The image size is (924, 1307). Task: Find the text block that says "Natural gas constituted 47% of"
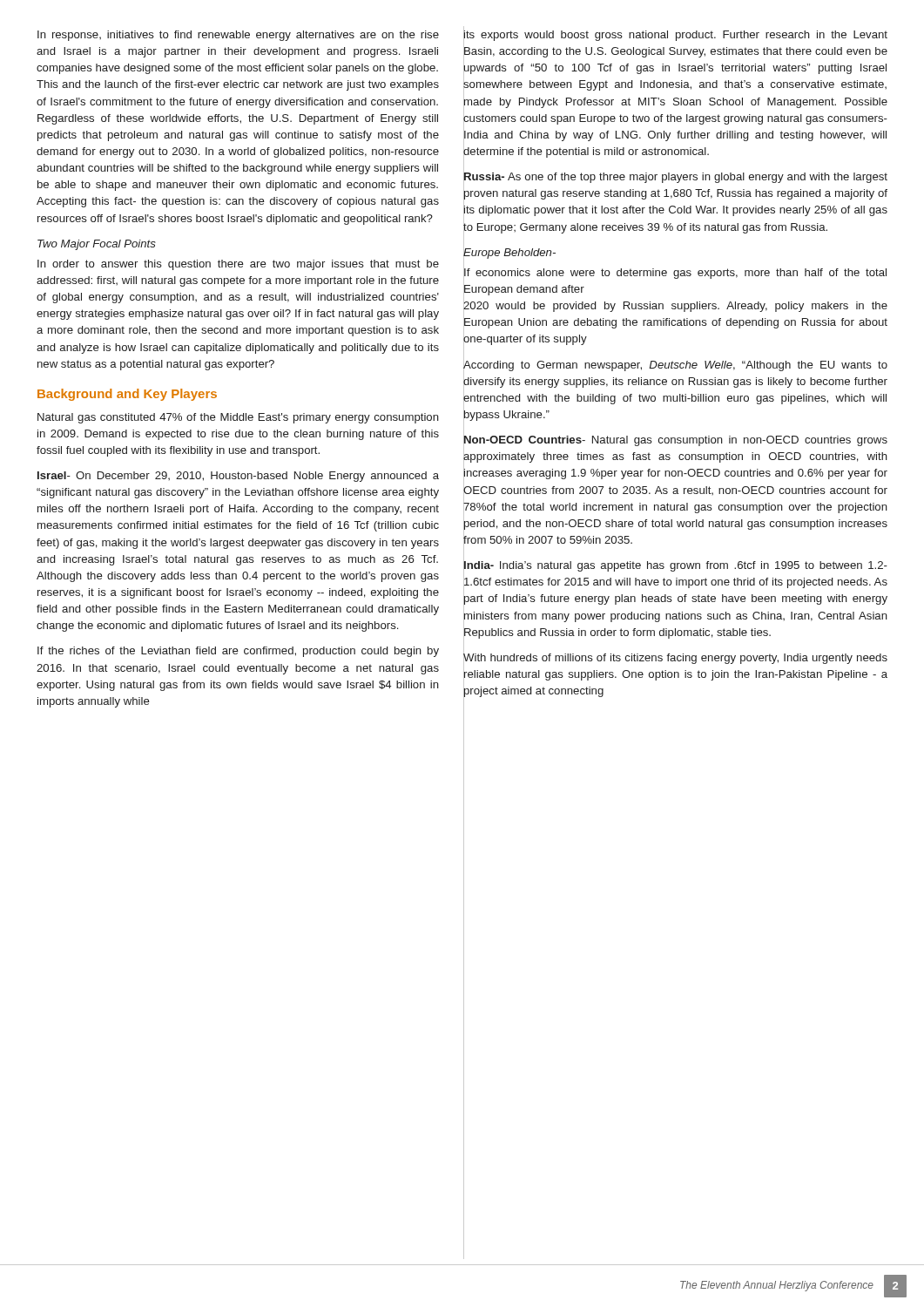(238, 433)
